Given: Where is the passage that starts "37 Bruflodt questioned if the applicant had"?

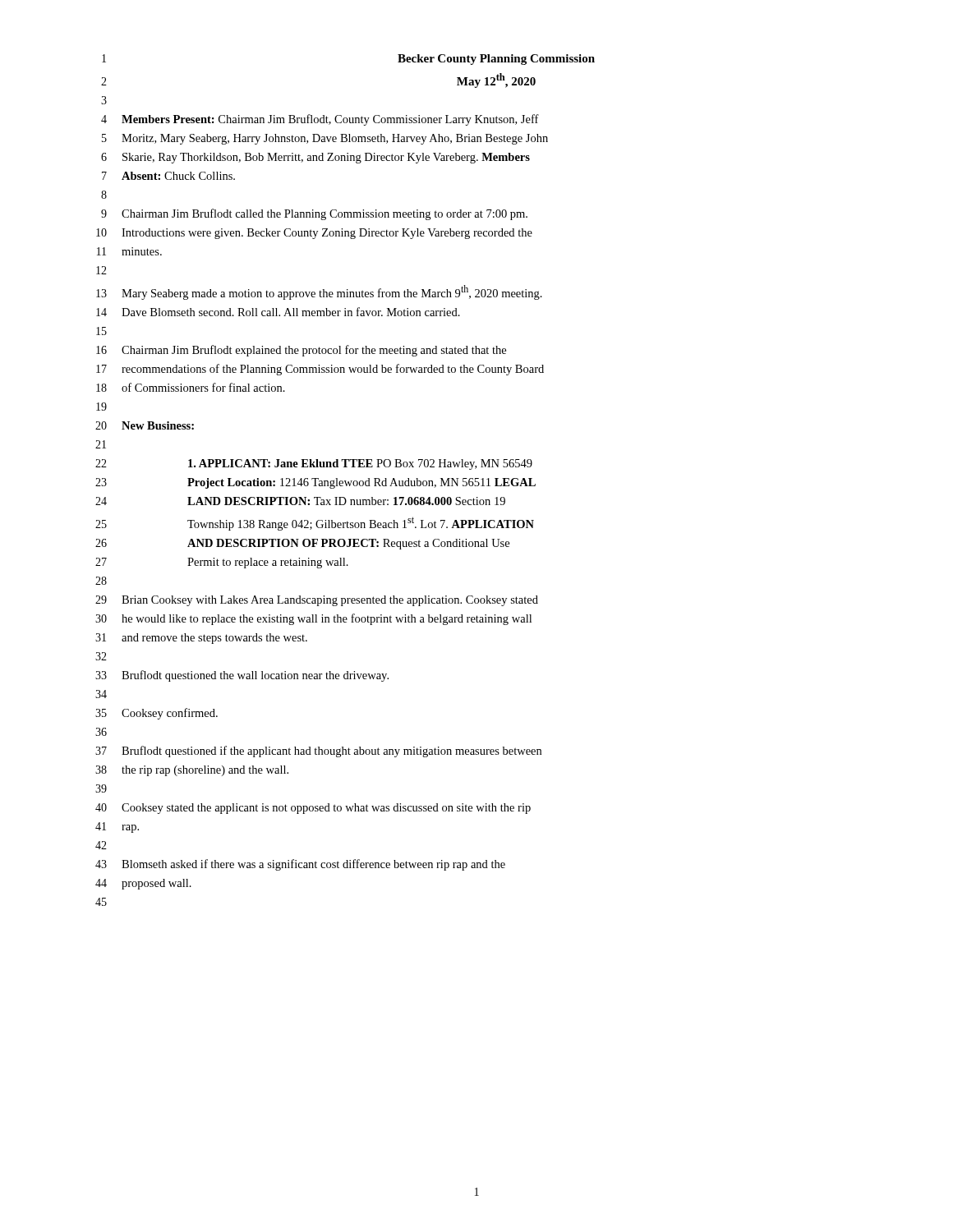Looking at the screenshot, I should [476, 751].
